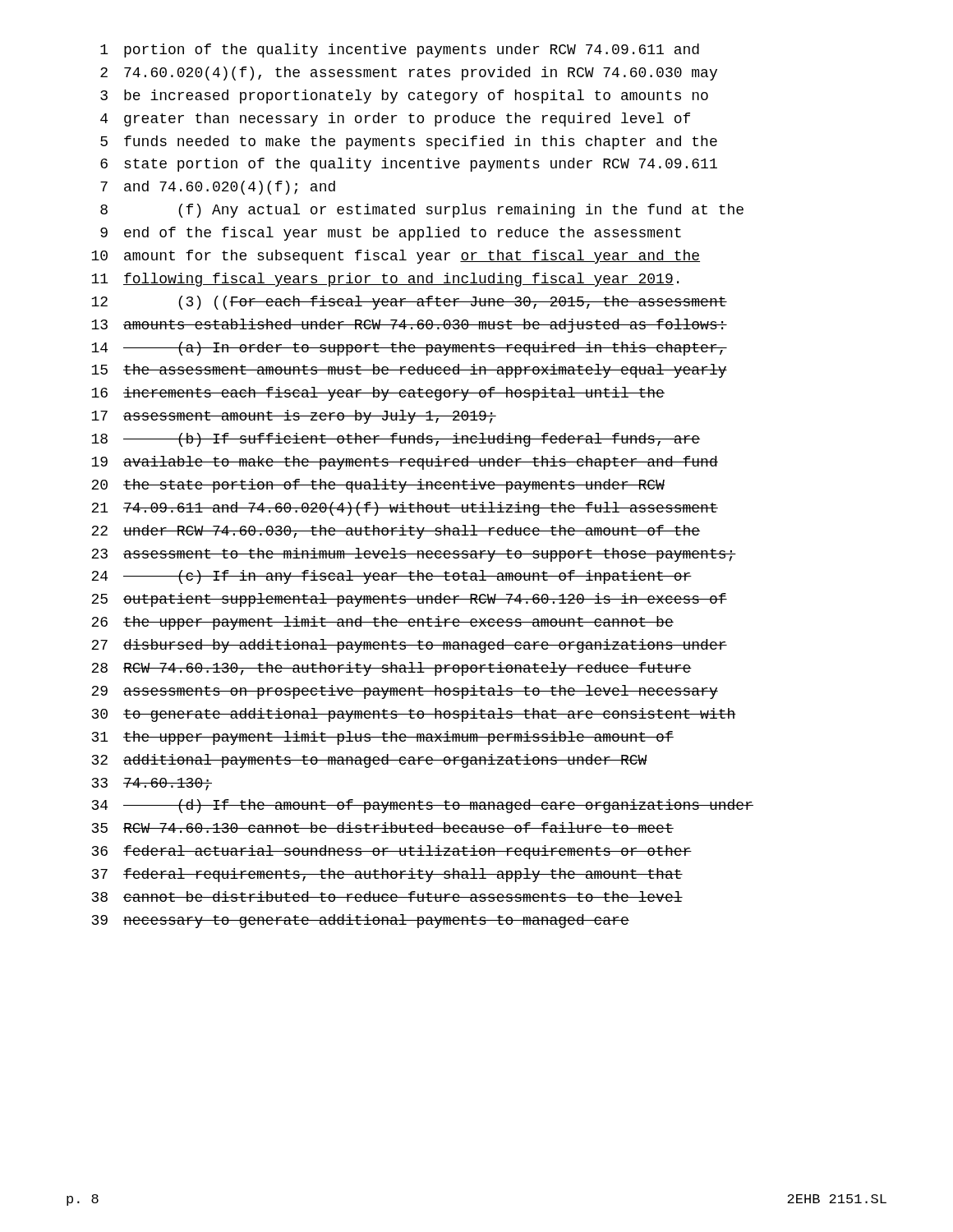Click on the text block that reads "22 under RCW 74.60.030, the authority"

(x=476, y=532)
